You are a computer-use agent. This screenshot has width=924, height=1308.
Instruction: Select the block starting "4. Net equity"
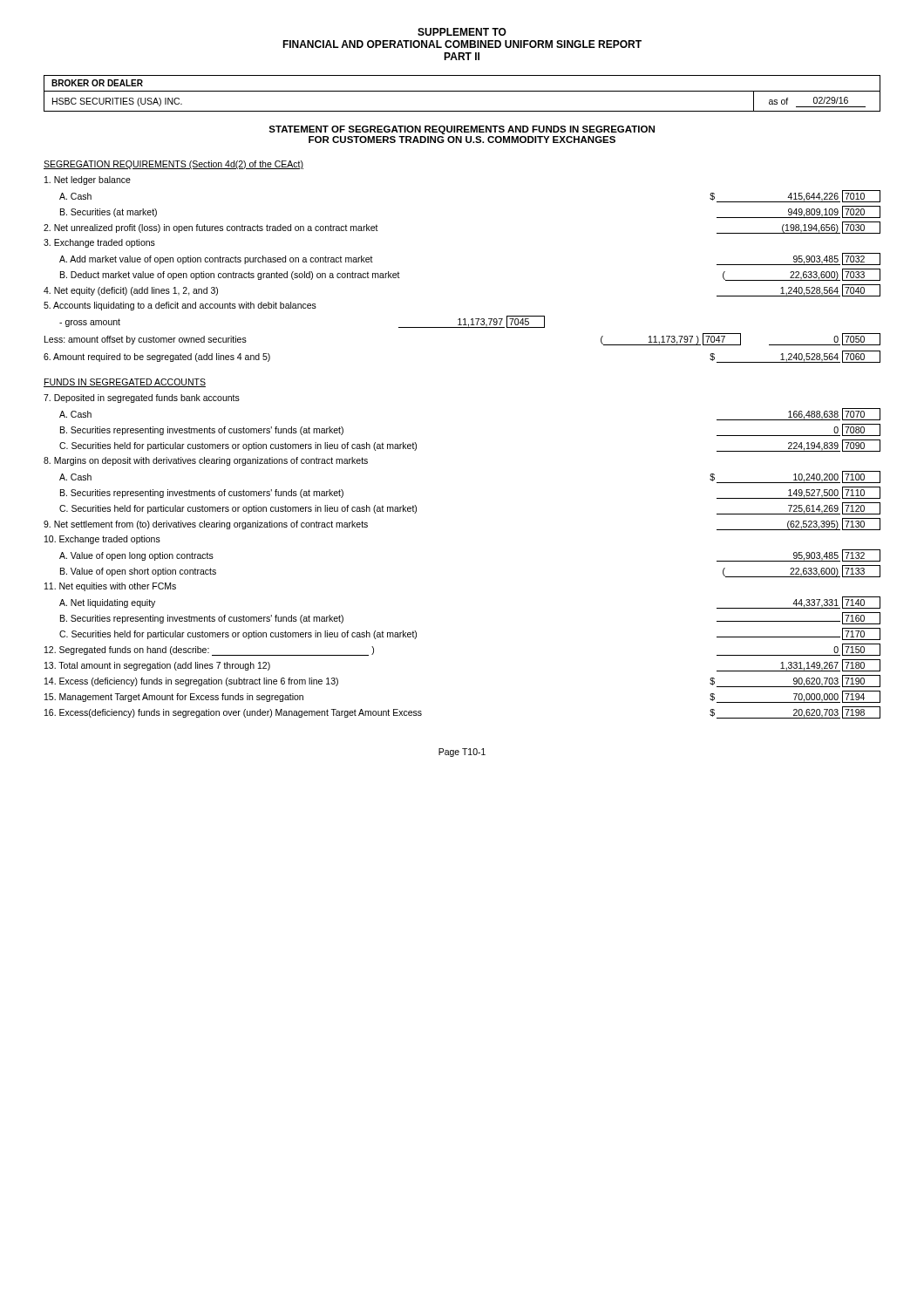pyautogui.click(x=124, y=289)
